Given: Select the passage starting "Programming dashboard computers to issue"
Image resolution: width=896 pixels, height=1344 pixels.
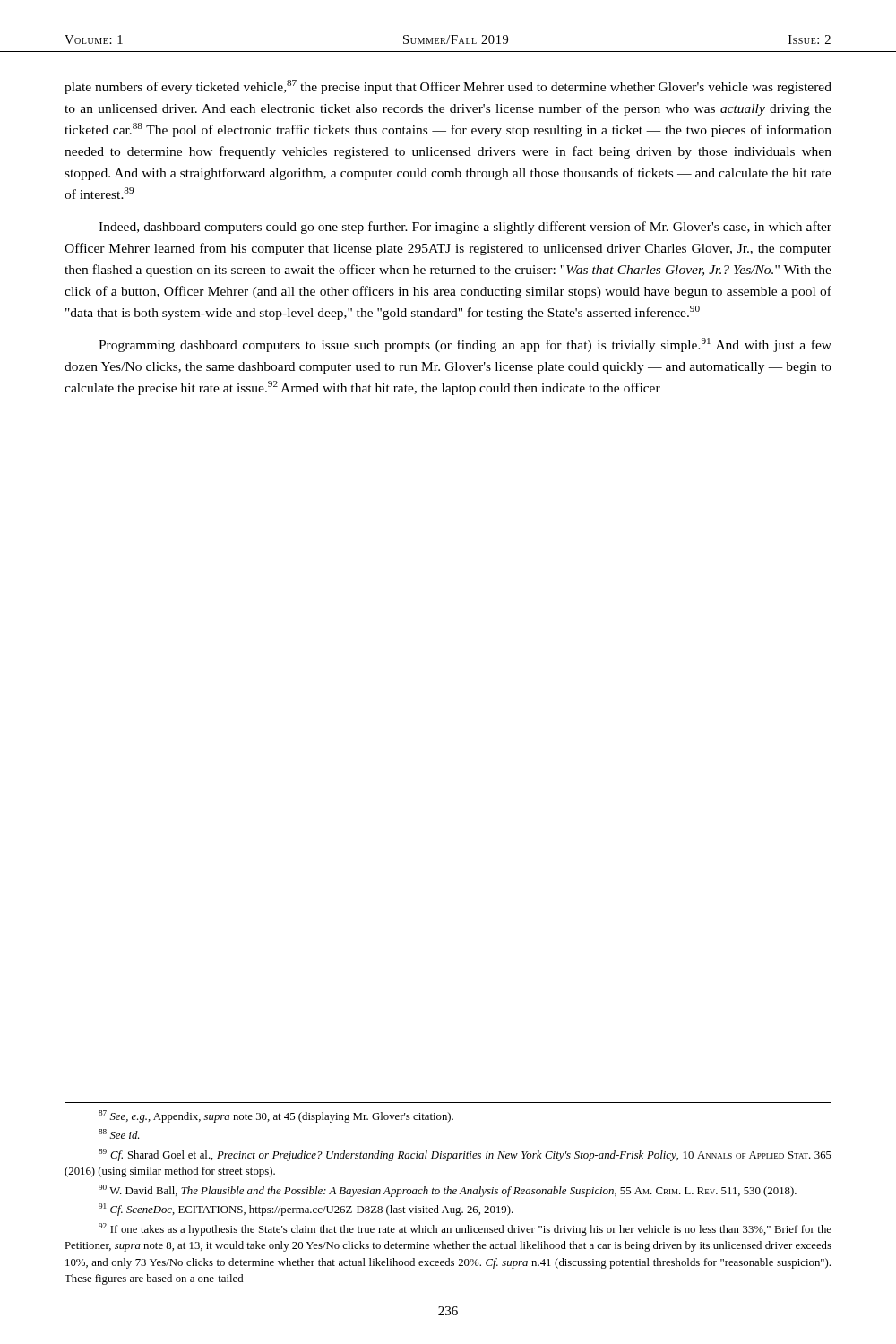Looking at the screenshot, I should tap(448, 367).
